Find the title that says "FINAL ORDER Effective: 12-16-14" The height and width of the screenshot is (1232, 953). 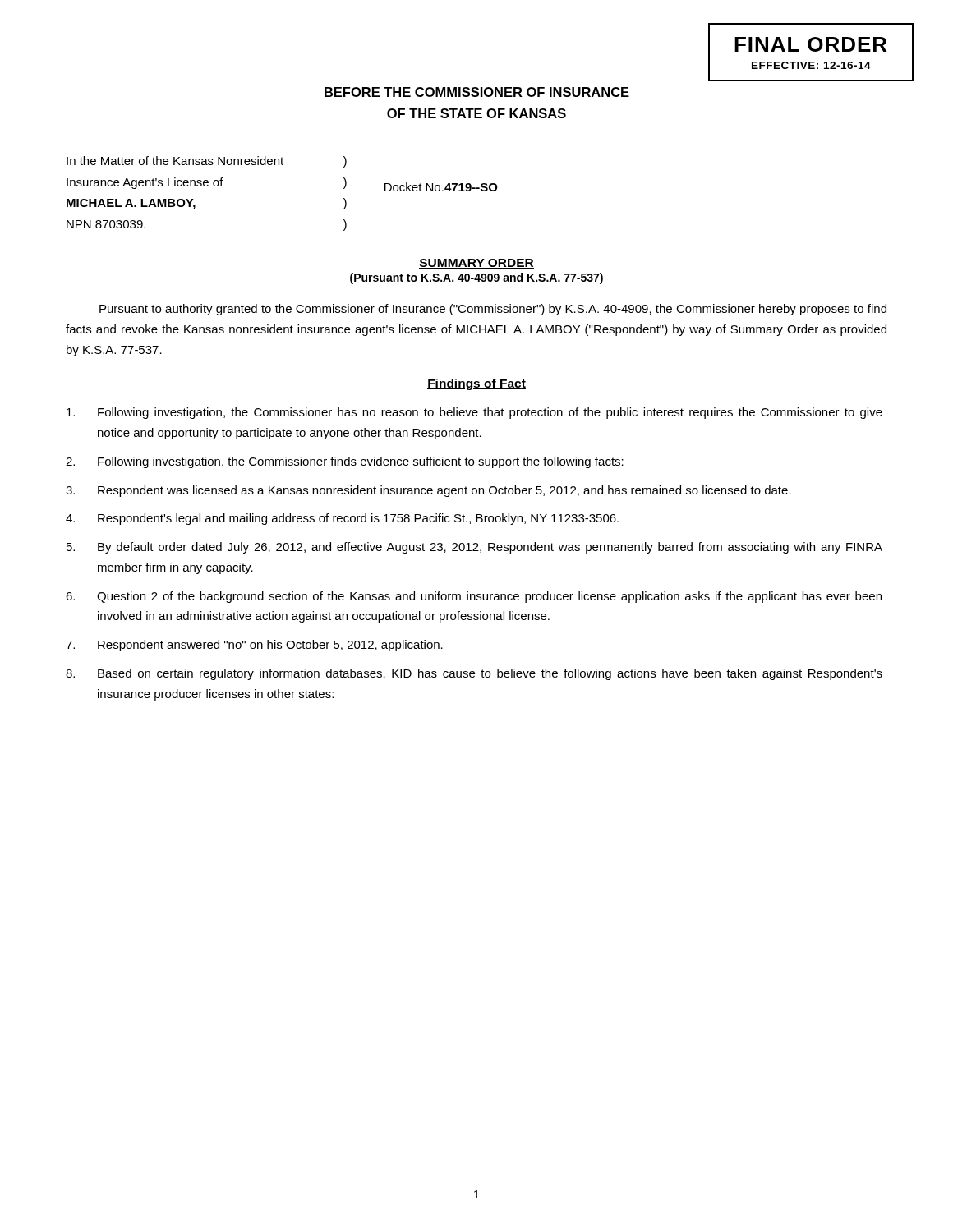[x=811, y=52]
